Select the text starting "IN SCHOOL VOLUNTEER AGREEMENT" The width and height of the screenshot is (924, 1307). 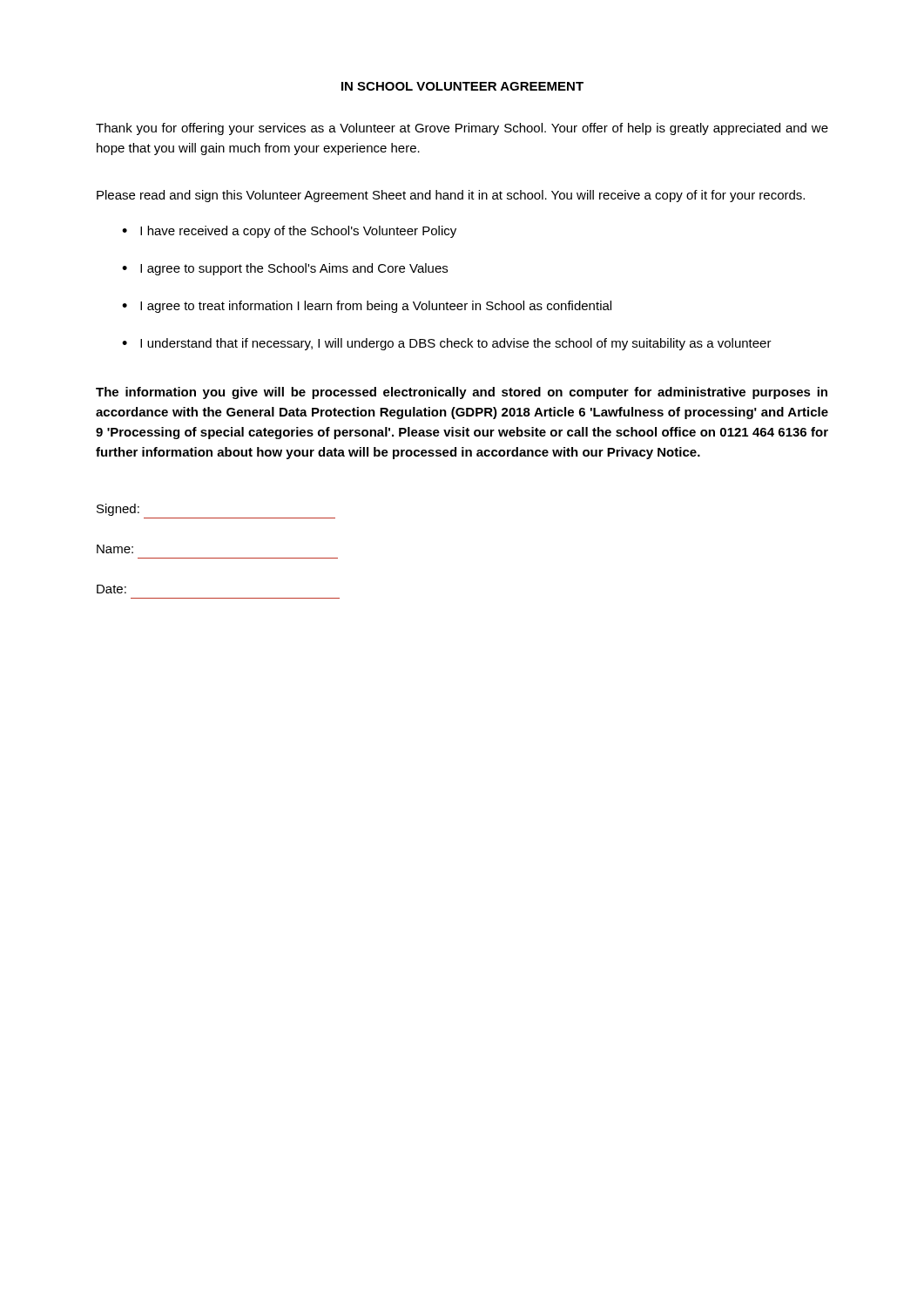click(462, 86)
